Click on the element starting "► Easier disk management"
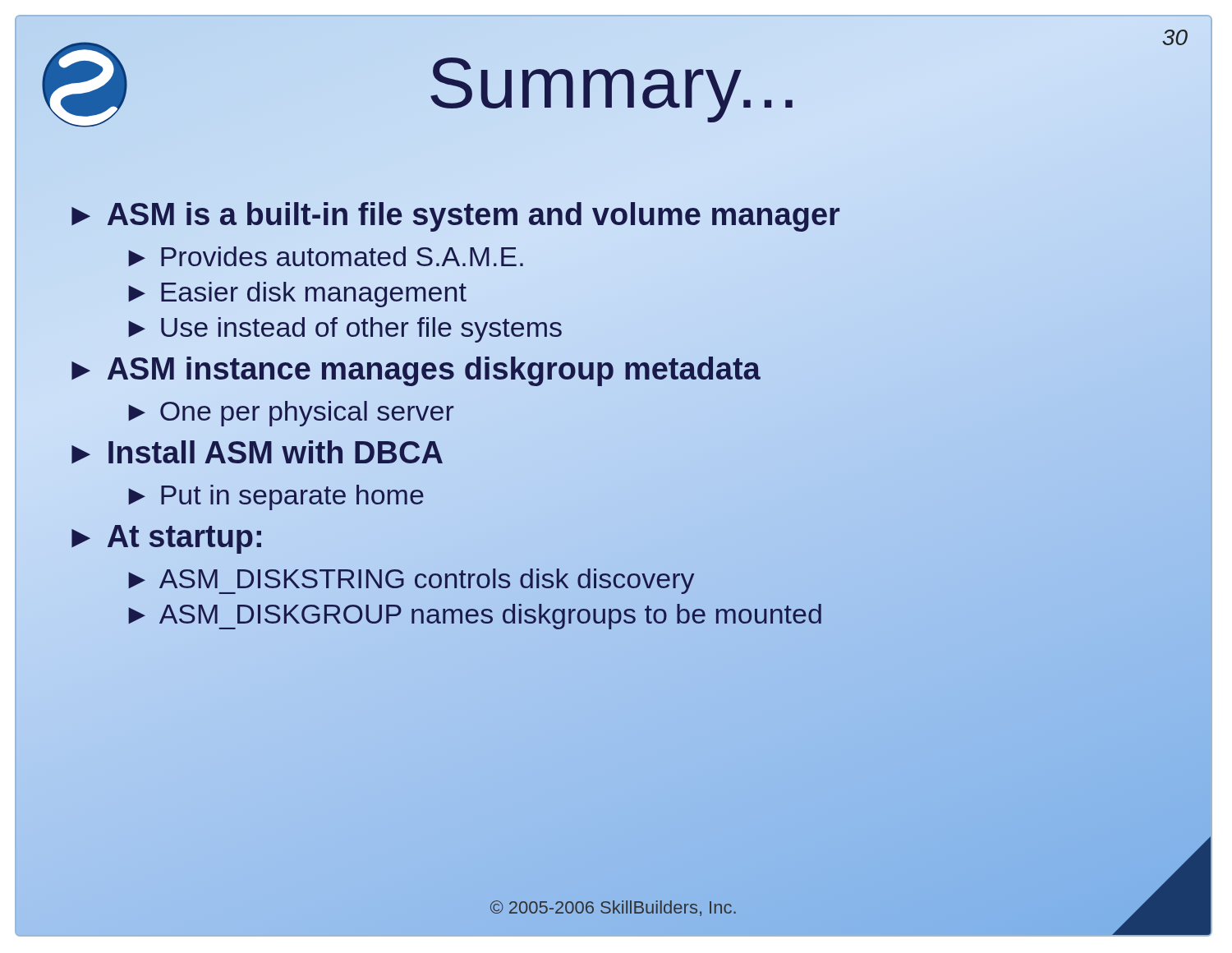This screenshot has width=1232, height=953. coord(295,292)
